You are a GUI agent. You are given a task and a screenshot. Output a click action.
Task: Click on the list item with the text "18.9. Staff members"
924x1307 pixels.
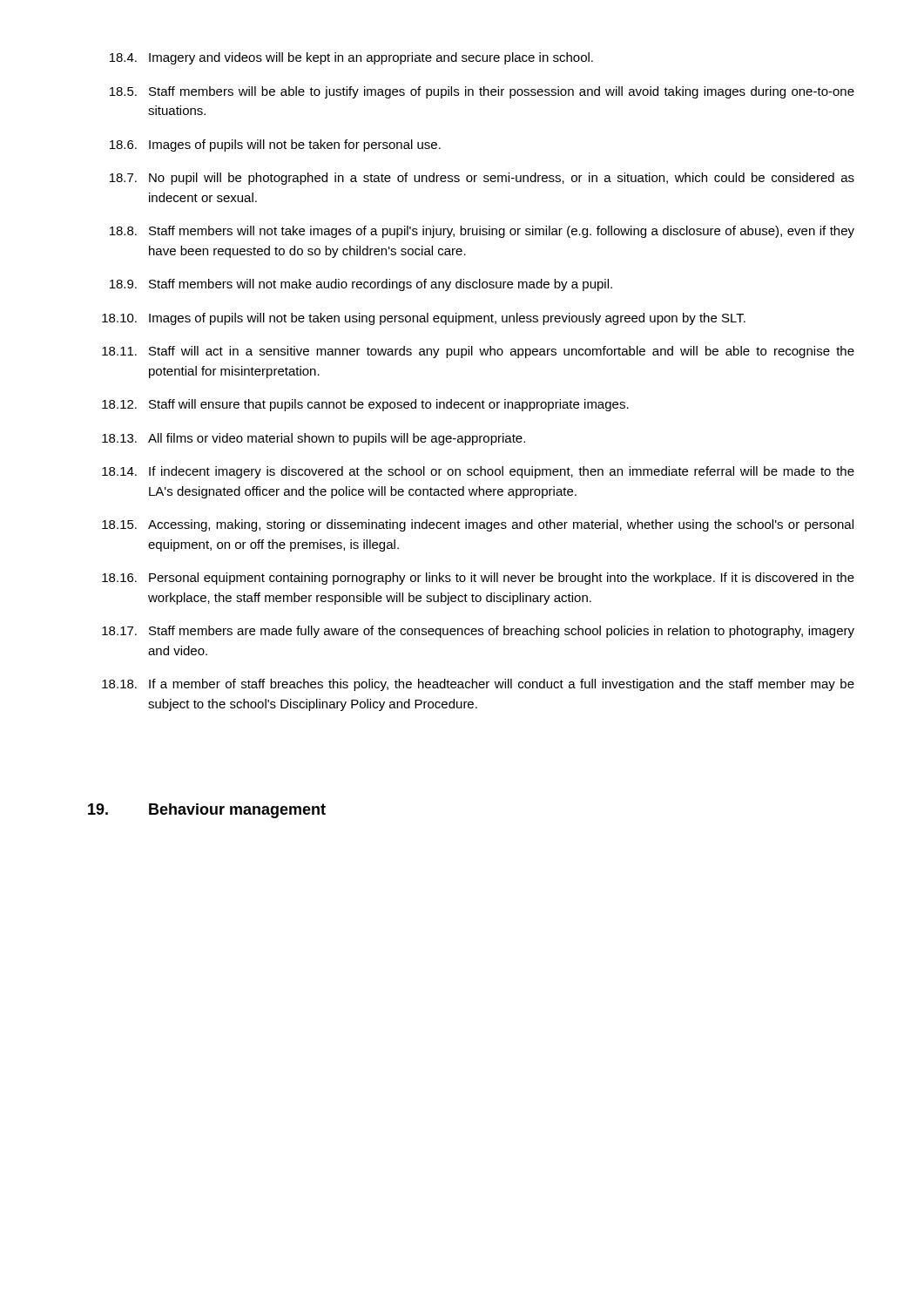(x=471, y=284)
